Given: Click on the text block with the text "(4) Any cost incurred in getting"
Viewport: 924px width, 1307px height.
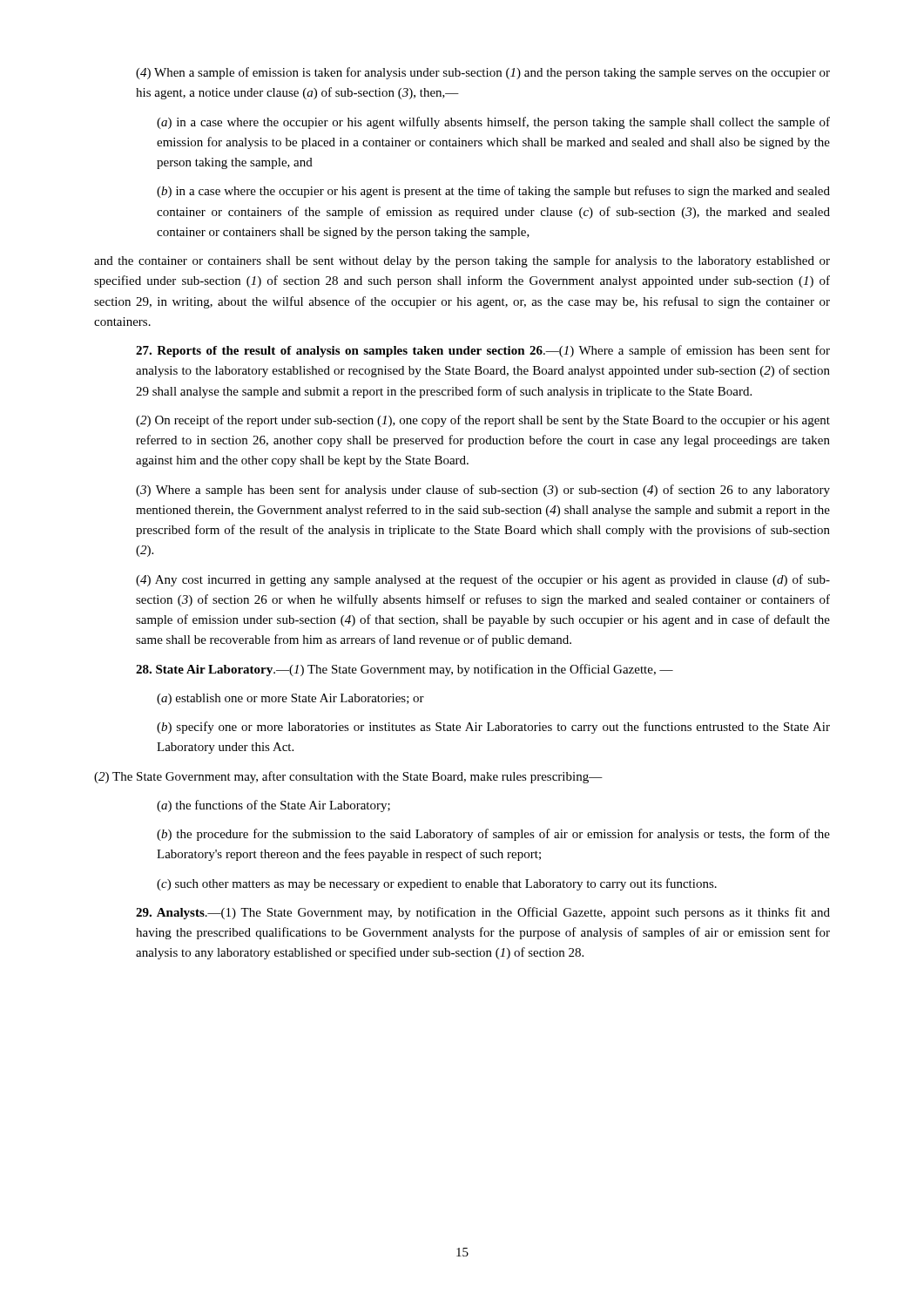Looking at the screenshot, I should point(483,609).
